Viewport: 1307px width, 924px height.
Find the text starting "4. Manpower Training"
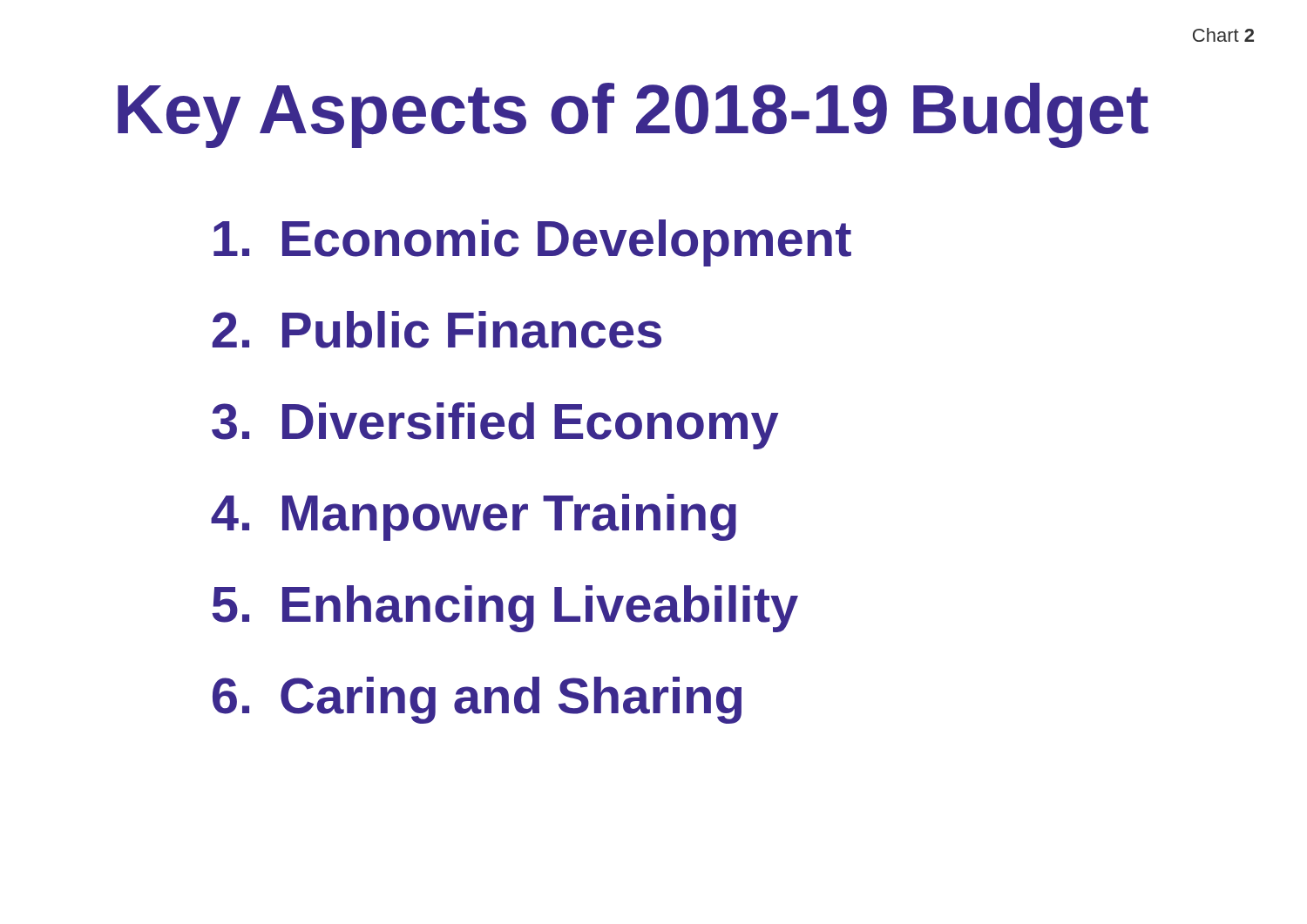coord(439,512)
